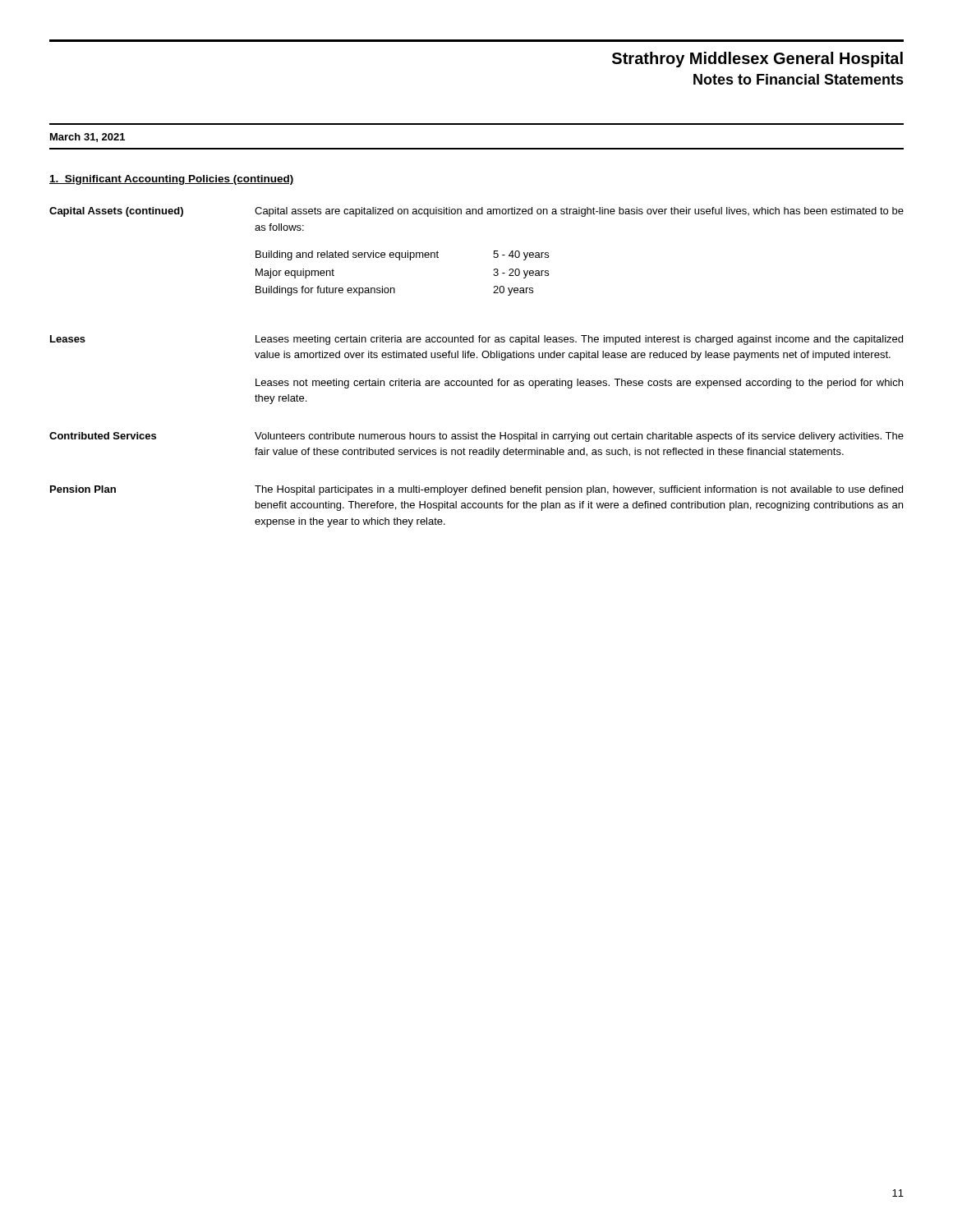Click on the text block that reads "Capital assets are capitalized on acquisition"

pyautogui.click(x=579, y=212)
